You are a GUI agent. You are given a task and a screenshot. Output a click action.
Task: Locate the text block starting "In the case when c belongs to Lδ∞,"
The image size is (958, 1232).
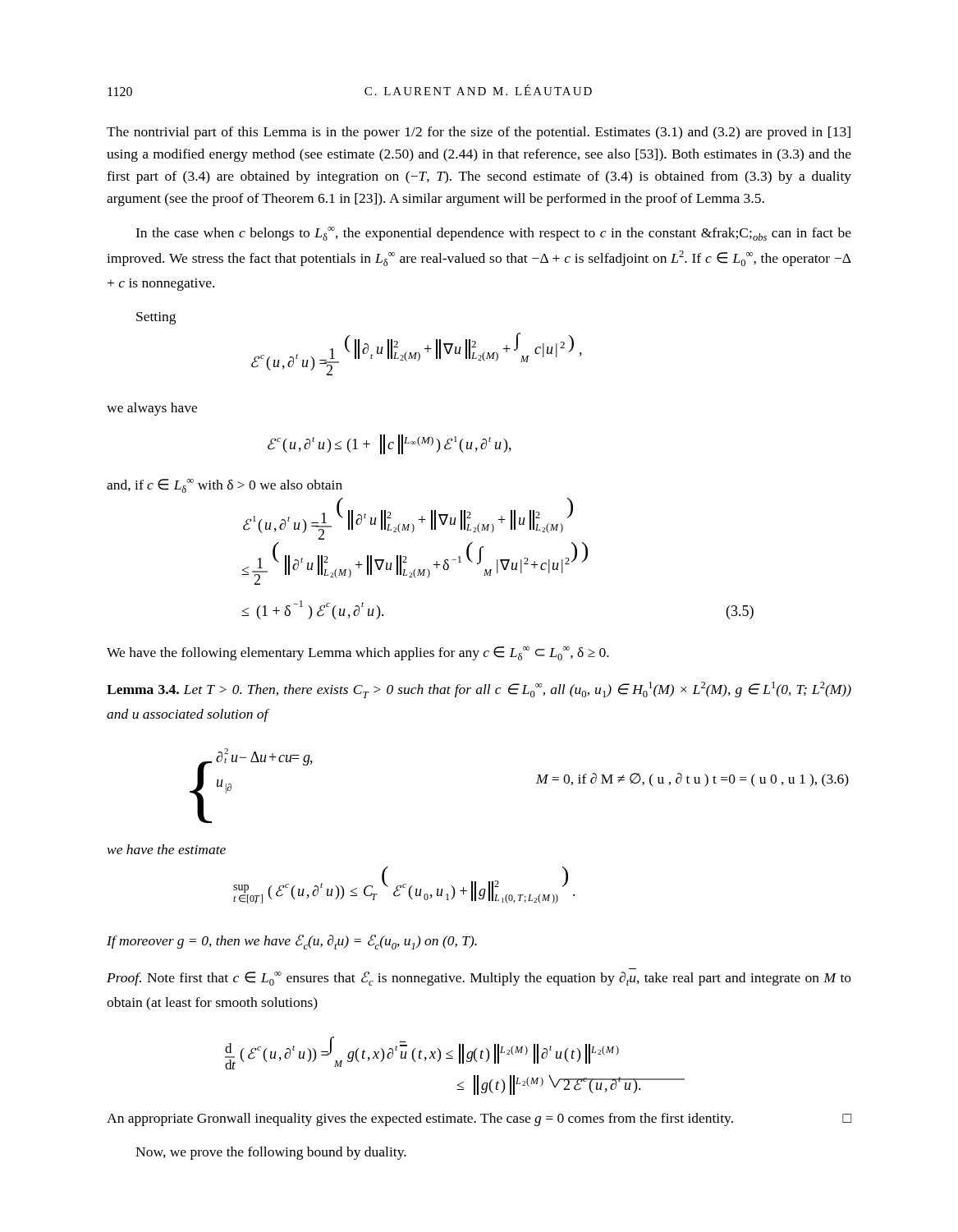(479, 257)
